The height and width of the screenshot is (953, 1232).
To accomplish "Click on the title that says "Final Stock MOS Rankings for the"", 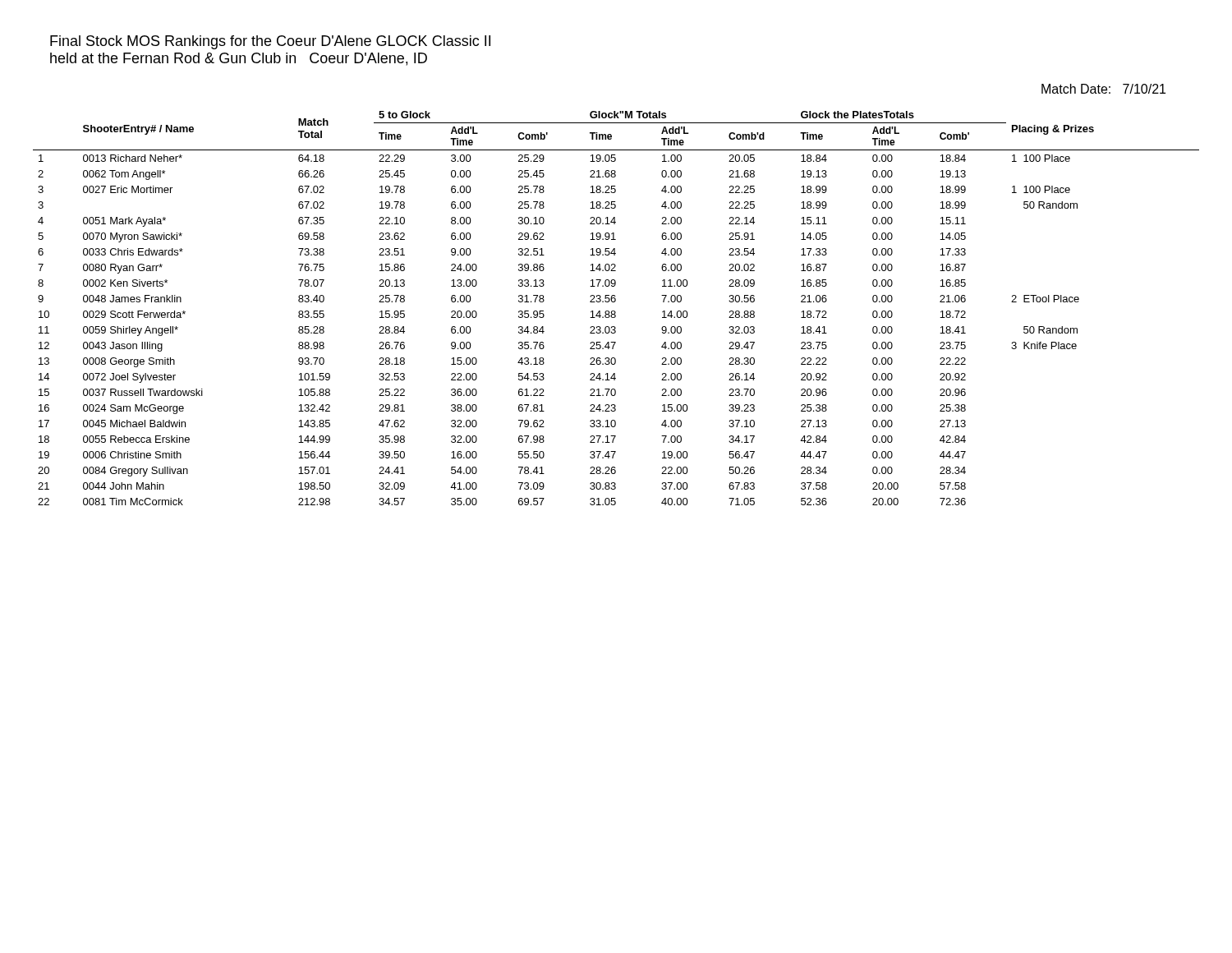I will coord(270,50).
